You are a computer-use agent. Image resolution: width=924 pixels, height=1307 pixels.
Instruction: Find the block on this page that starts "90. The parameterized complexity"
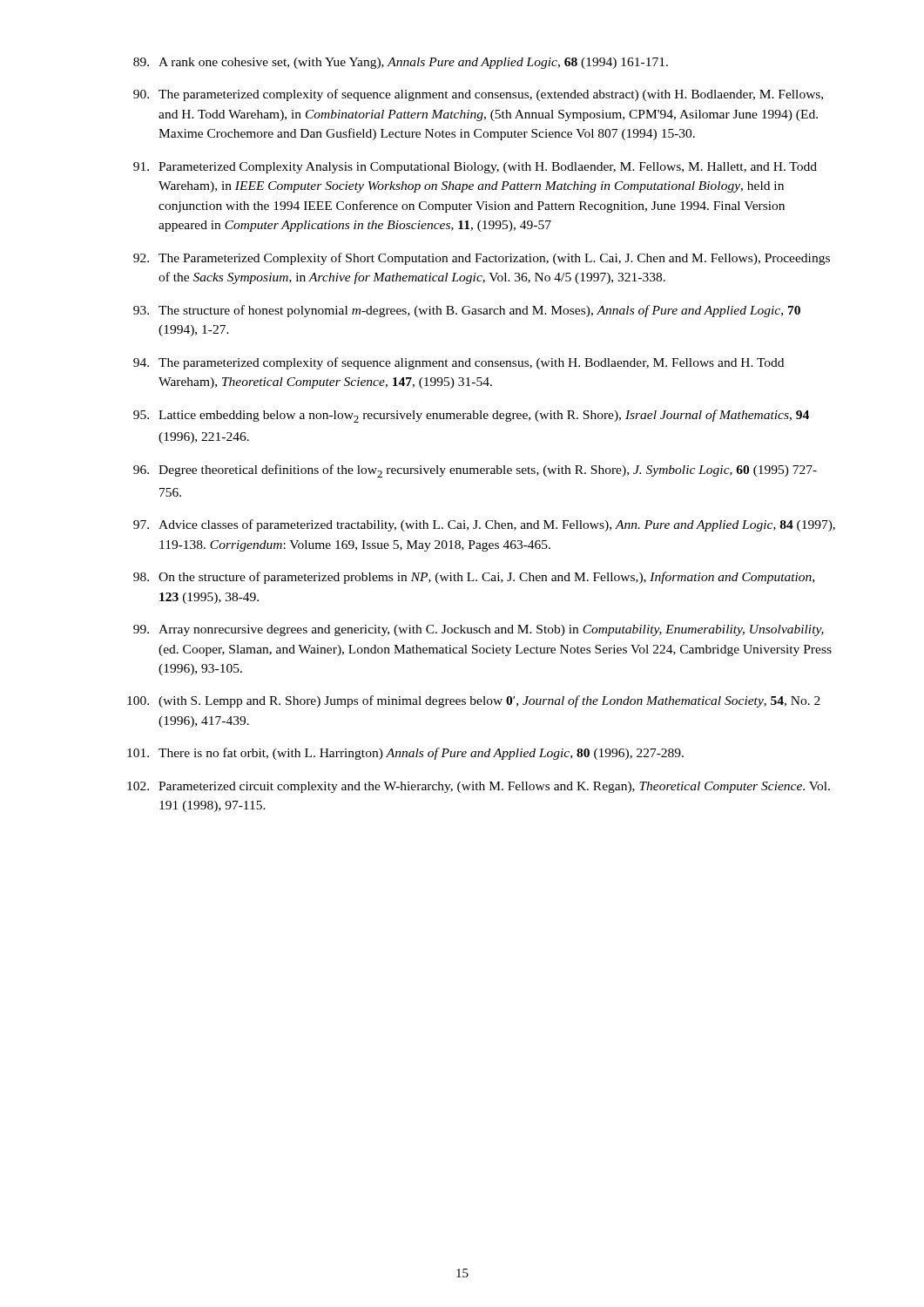pos(471,114)
